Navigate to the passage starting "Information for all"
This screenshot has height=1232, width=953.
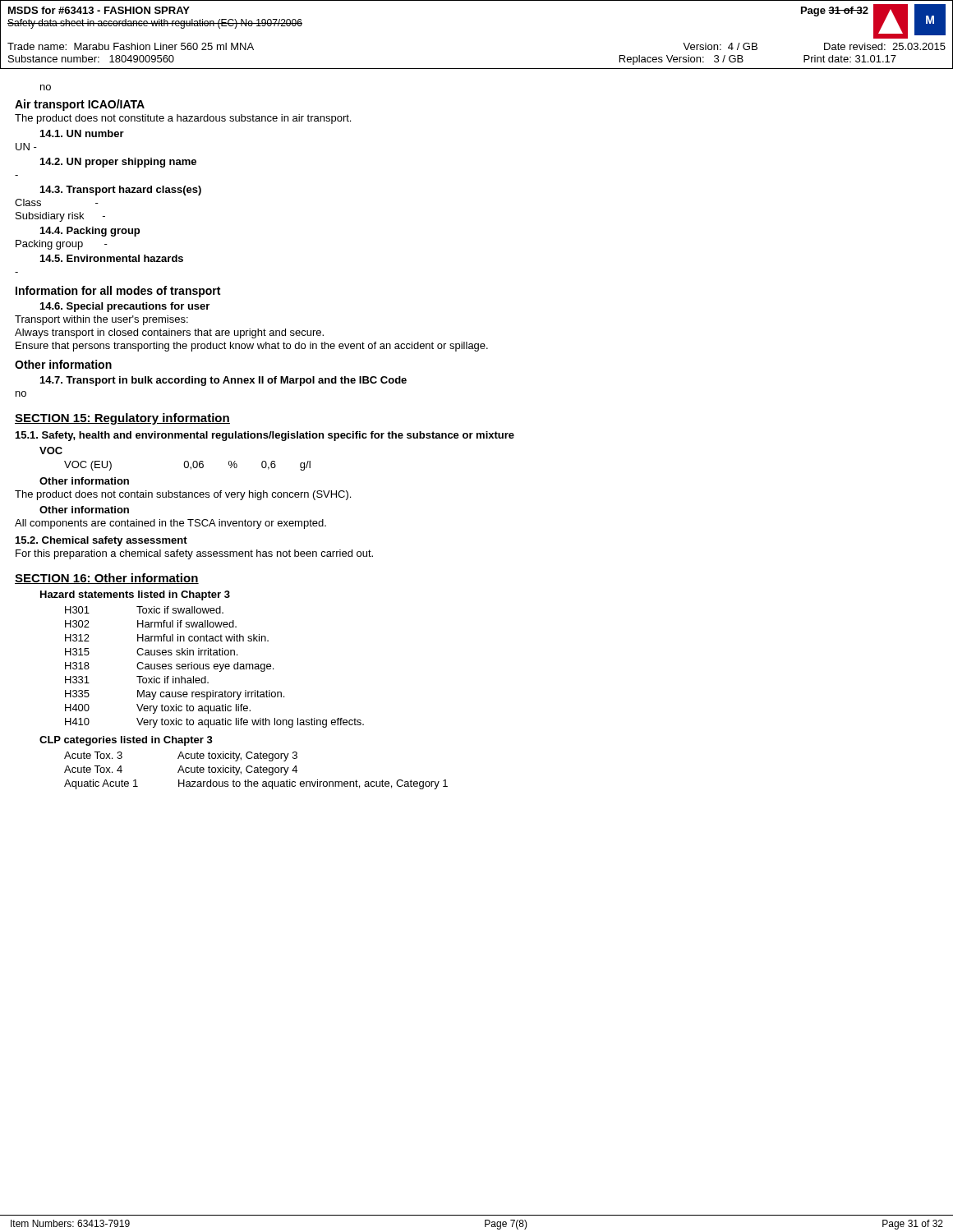tap(118, 291)
